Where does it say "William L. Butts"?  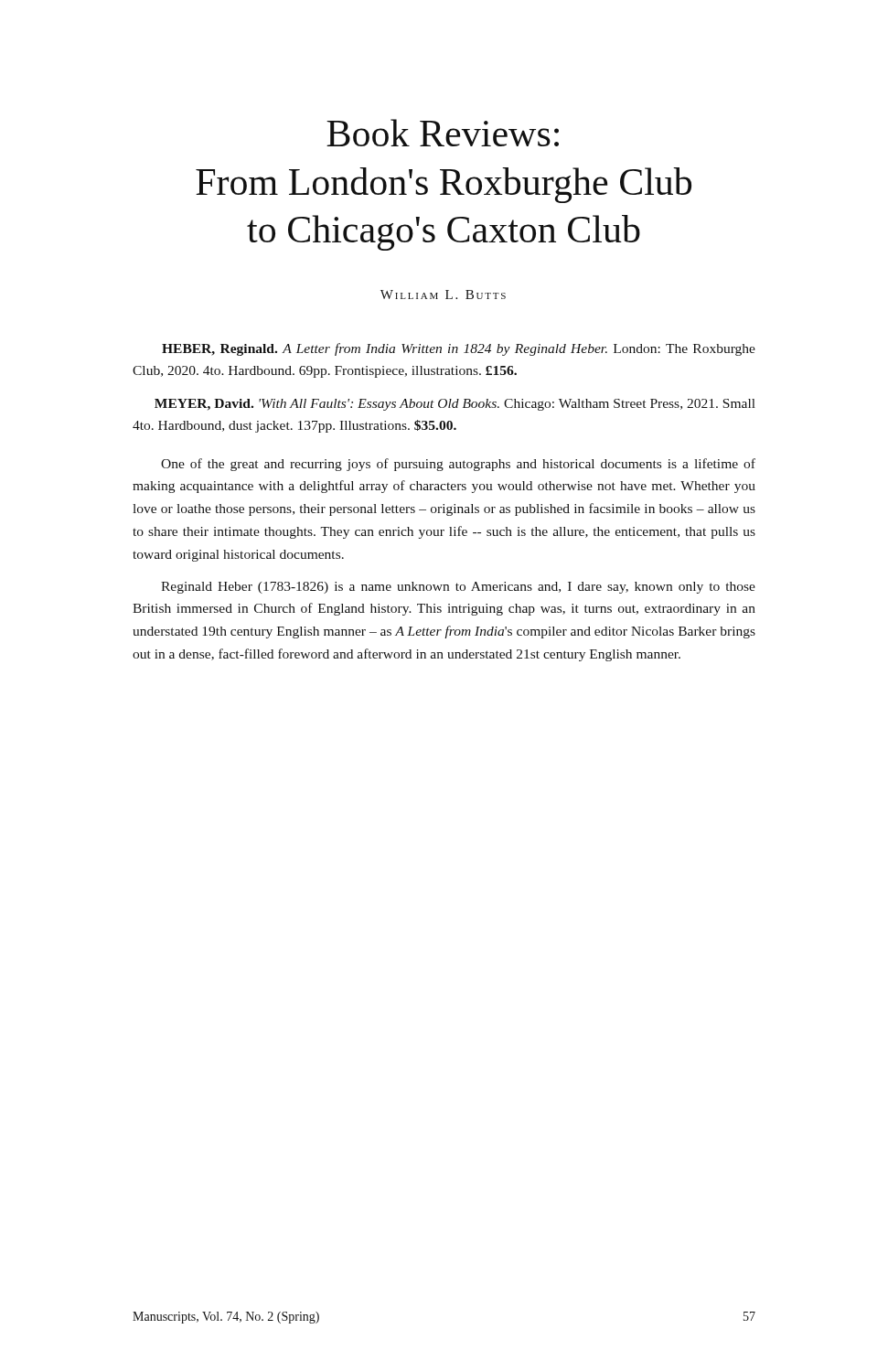[x=444, y=294]
